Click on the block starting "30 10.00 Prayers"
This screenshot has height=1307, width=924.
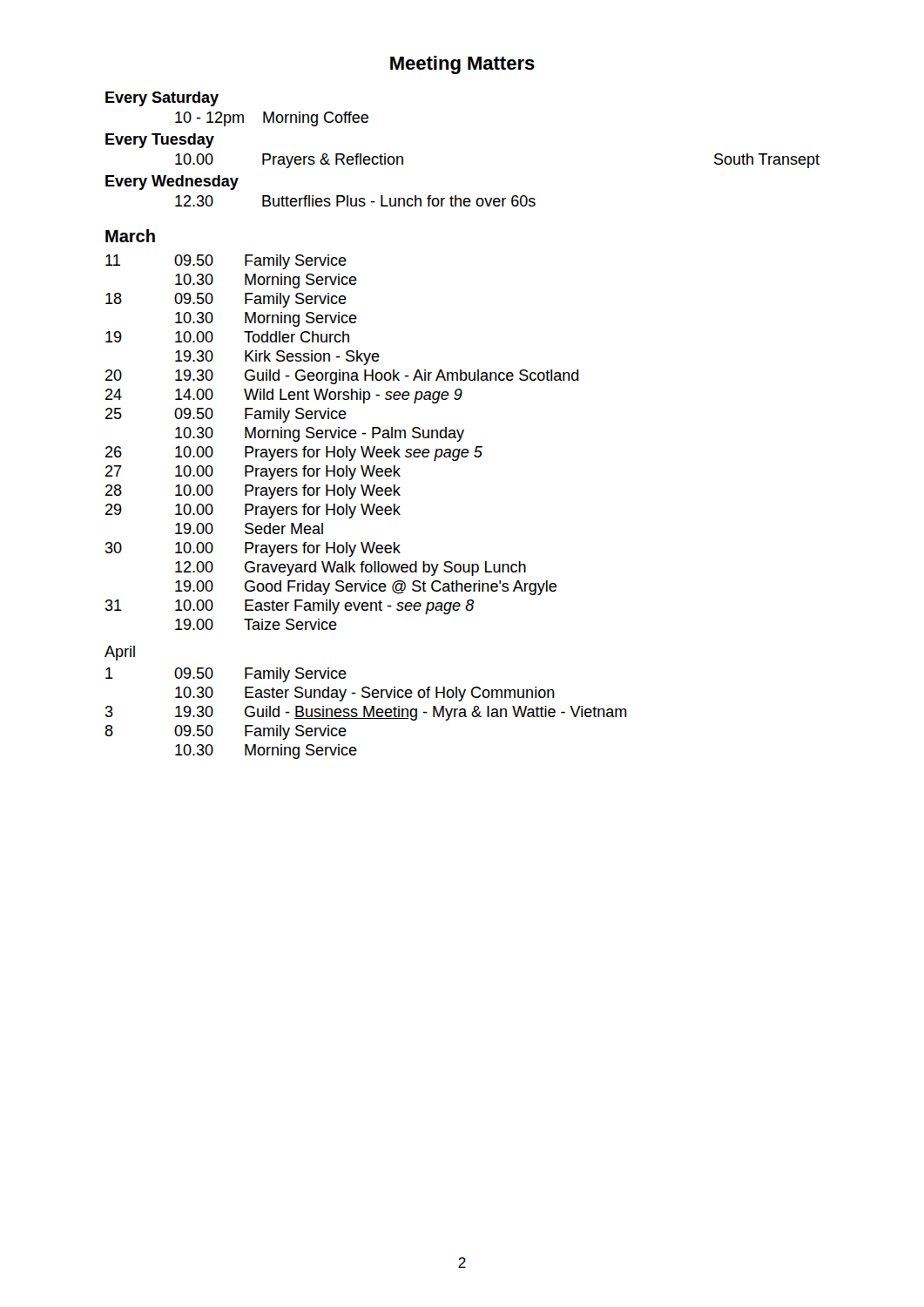[253, 549]
